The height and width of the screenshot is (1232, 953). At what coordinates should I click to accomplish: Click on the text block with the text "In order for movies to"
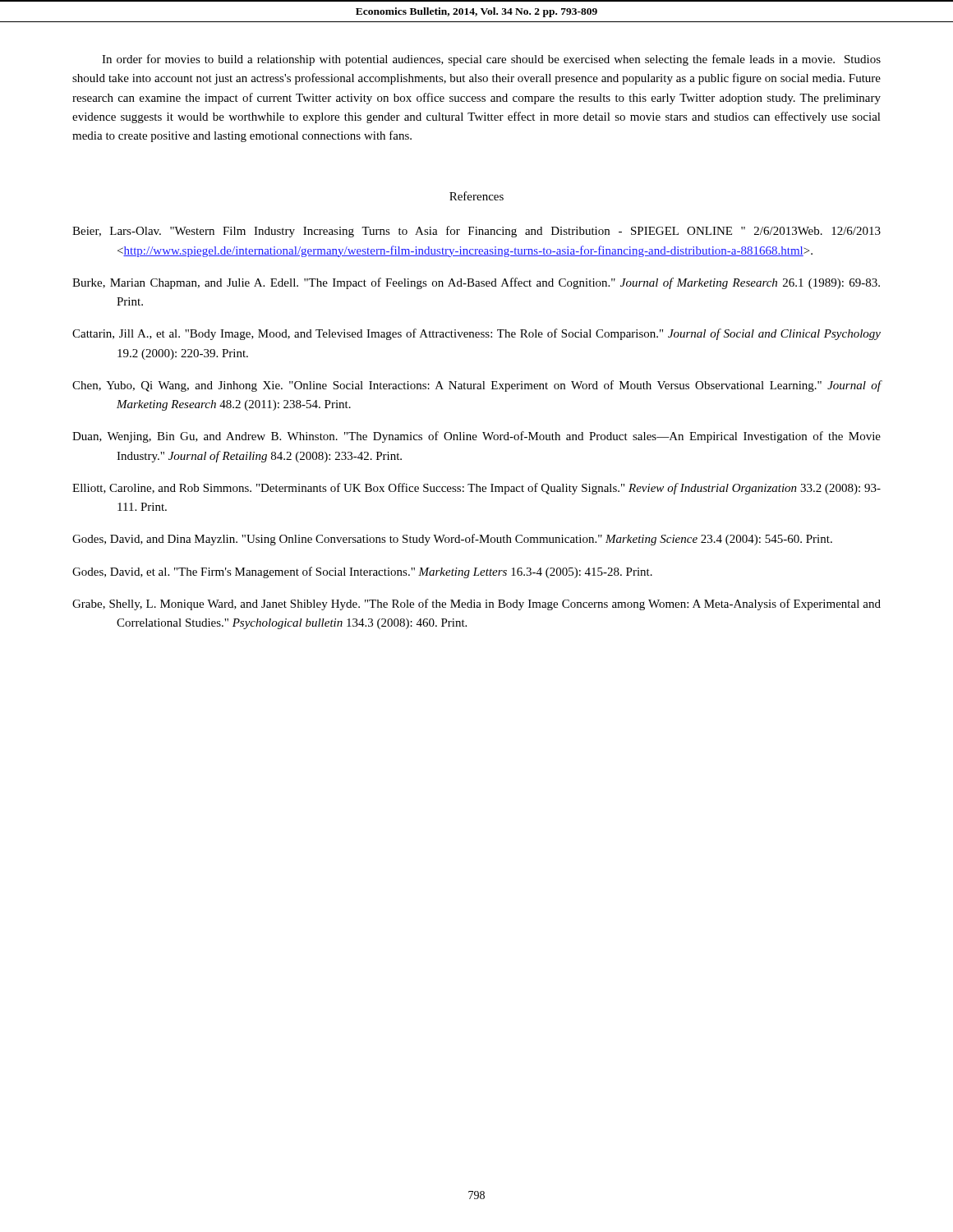pyautogui.click(x=476, y=97)
